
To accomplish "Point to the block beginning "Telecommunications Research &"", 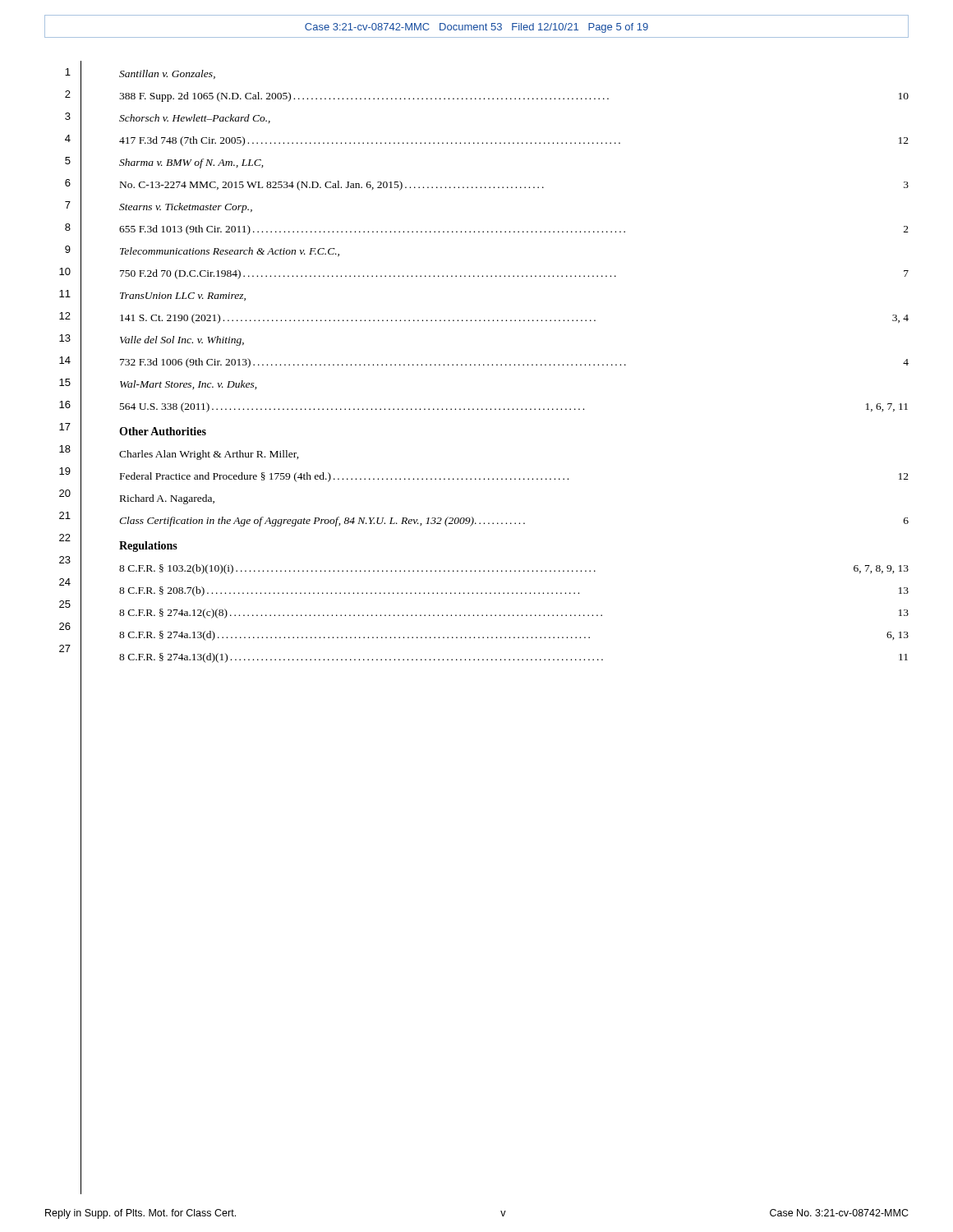I will 230,252.
